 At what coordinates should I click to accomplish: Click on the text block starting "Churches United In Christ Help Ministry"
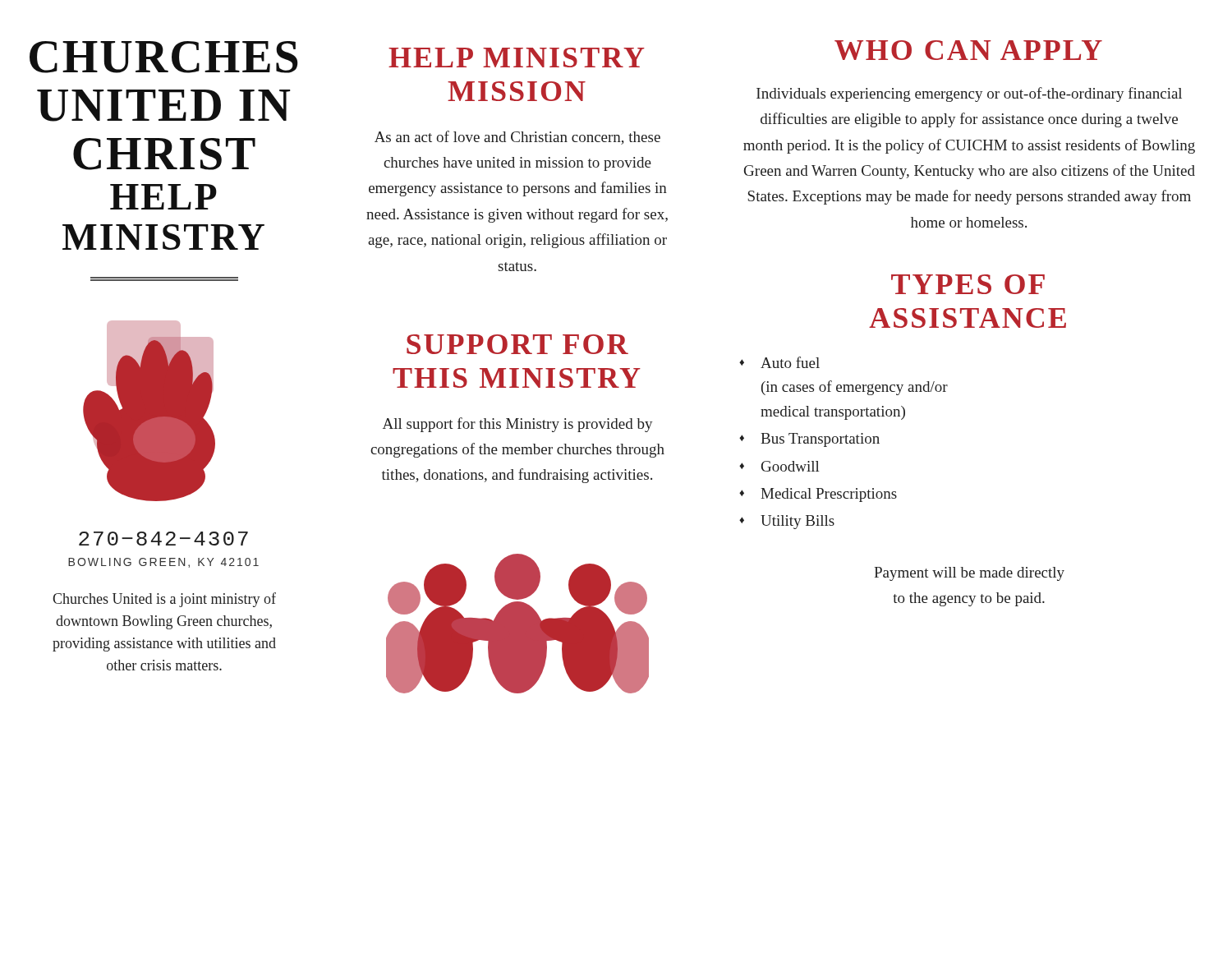tap(164, 145)
